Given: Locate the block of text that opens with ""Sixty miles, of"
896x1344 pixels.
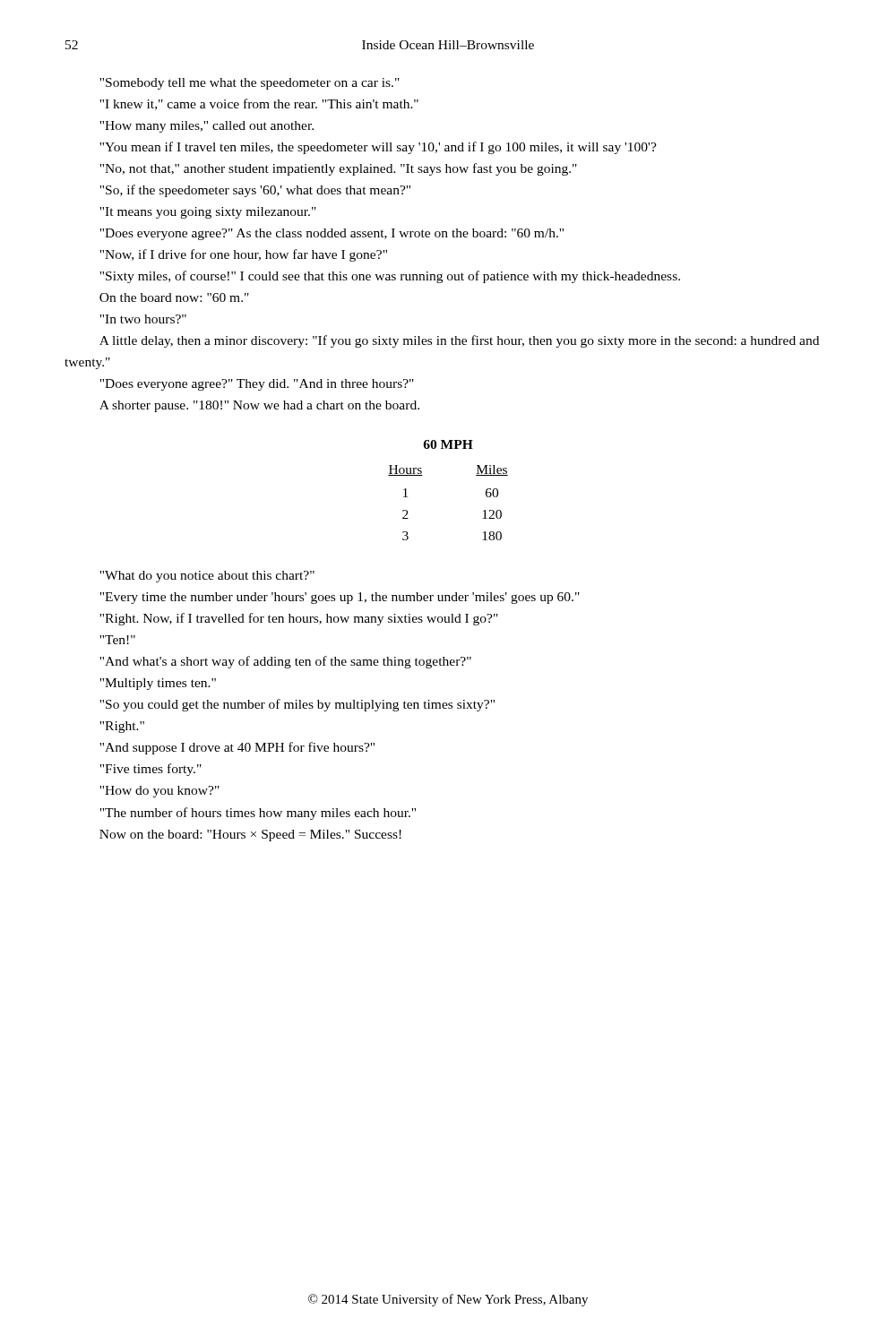Looking at the screenshot, I should (448, 276).
